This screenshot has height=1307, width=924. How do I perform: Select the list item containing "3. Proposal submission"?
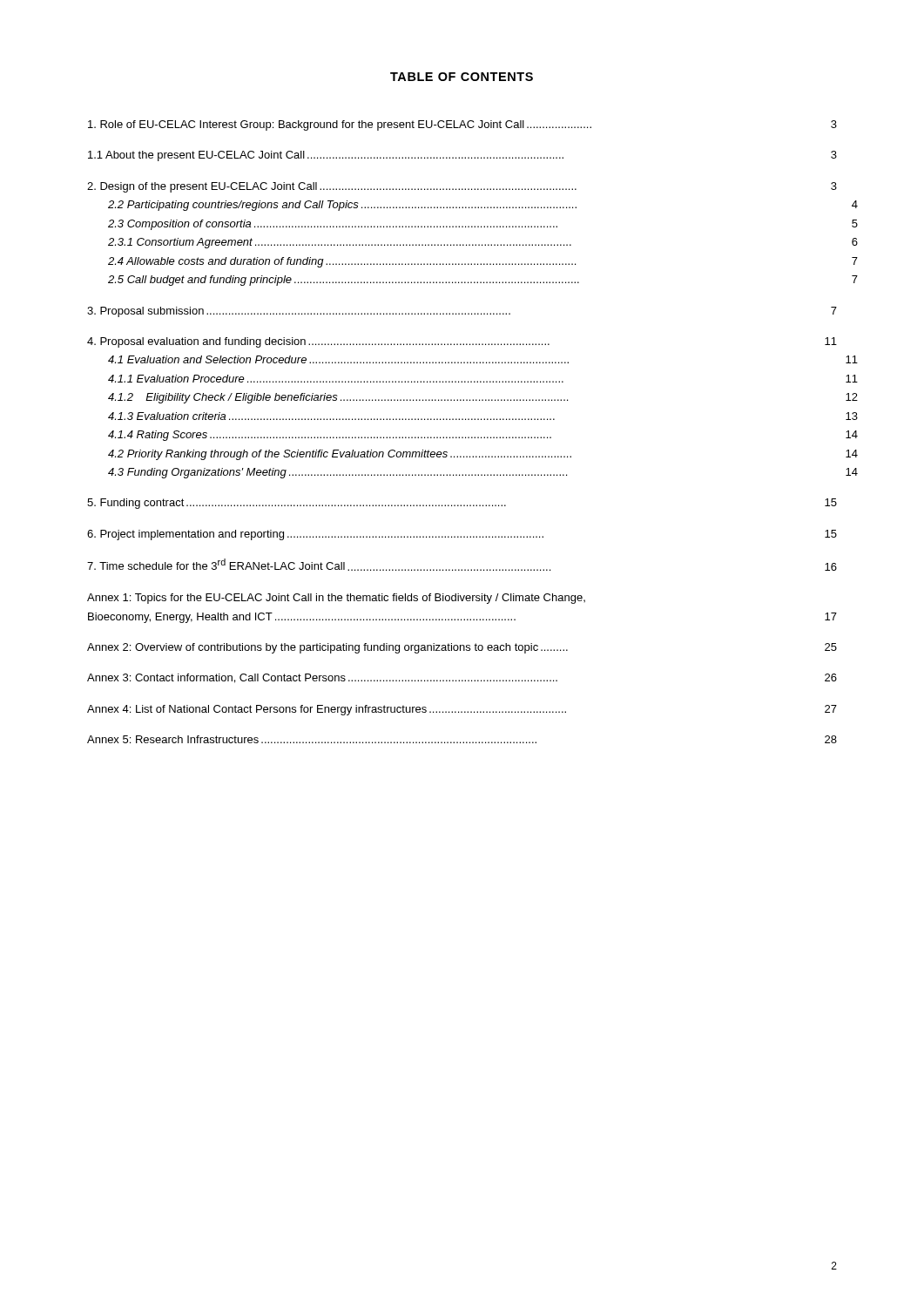pos(462,310)
